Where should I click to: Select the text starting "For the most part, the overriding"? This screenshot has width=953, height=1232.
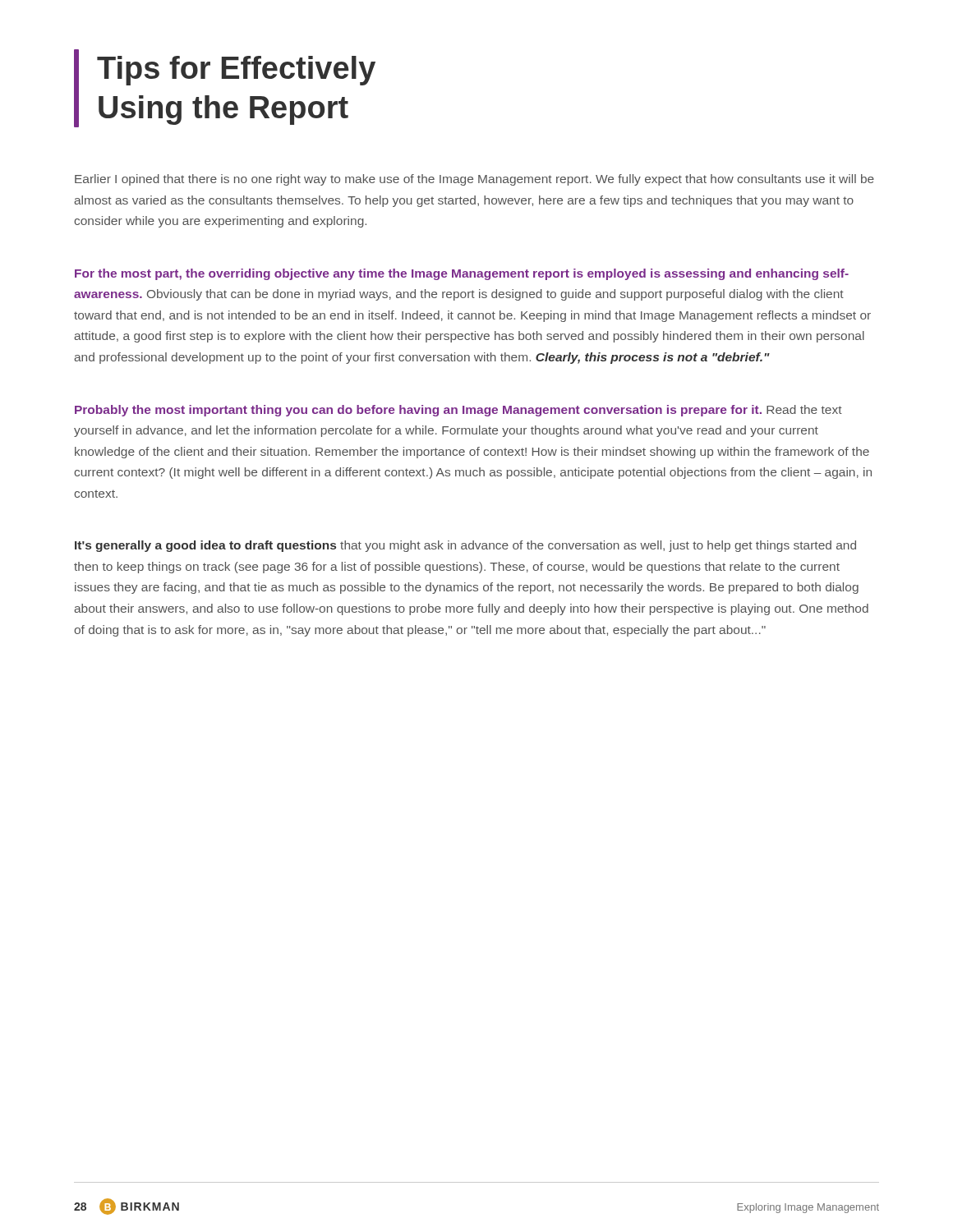(472, 315)
